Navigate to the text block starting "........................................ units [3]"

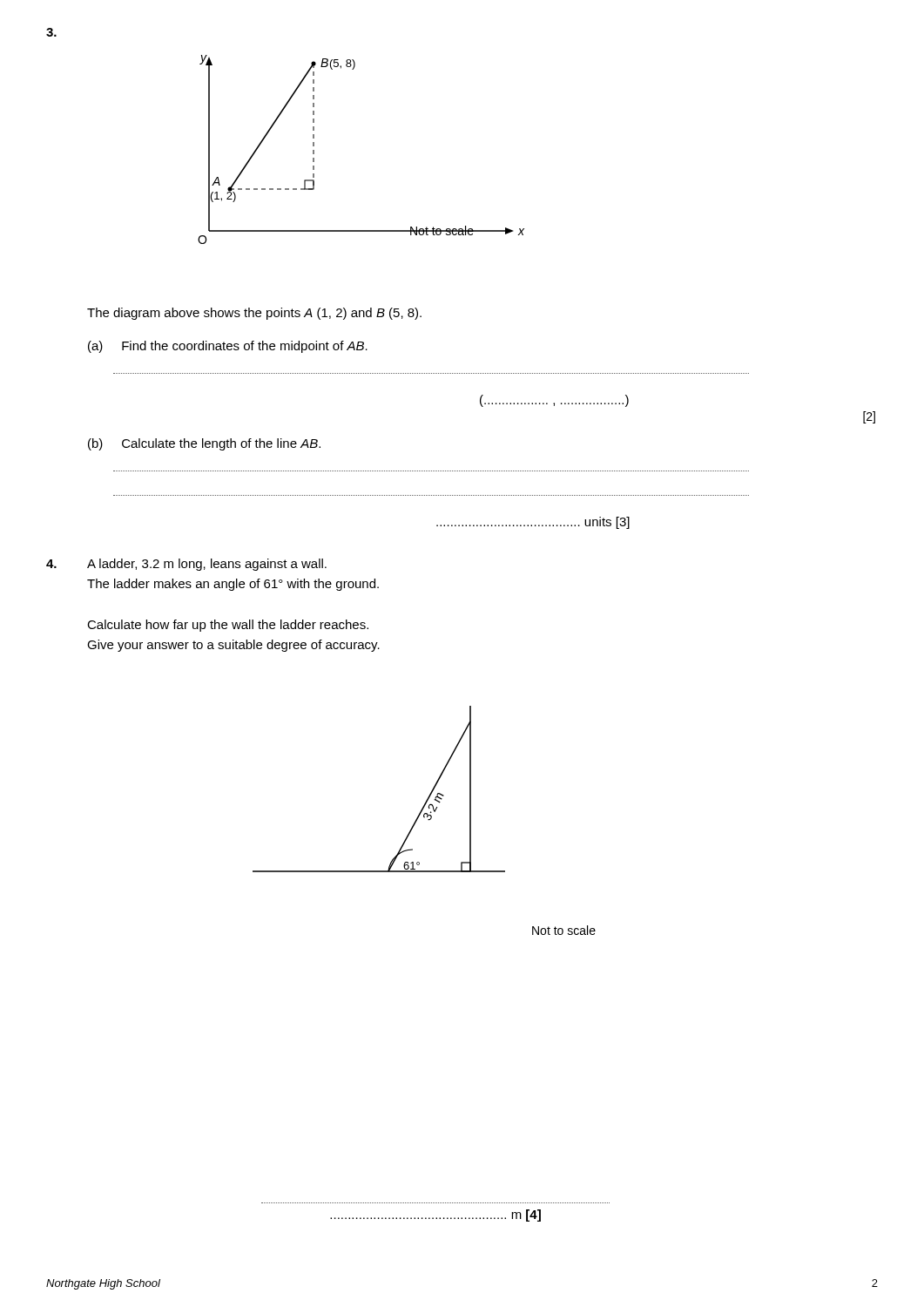click(x=533, y=521)
